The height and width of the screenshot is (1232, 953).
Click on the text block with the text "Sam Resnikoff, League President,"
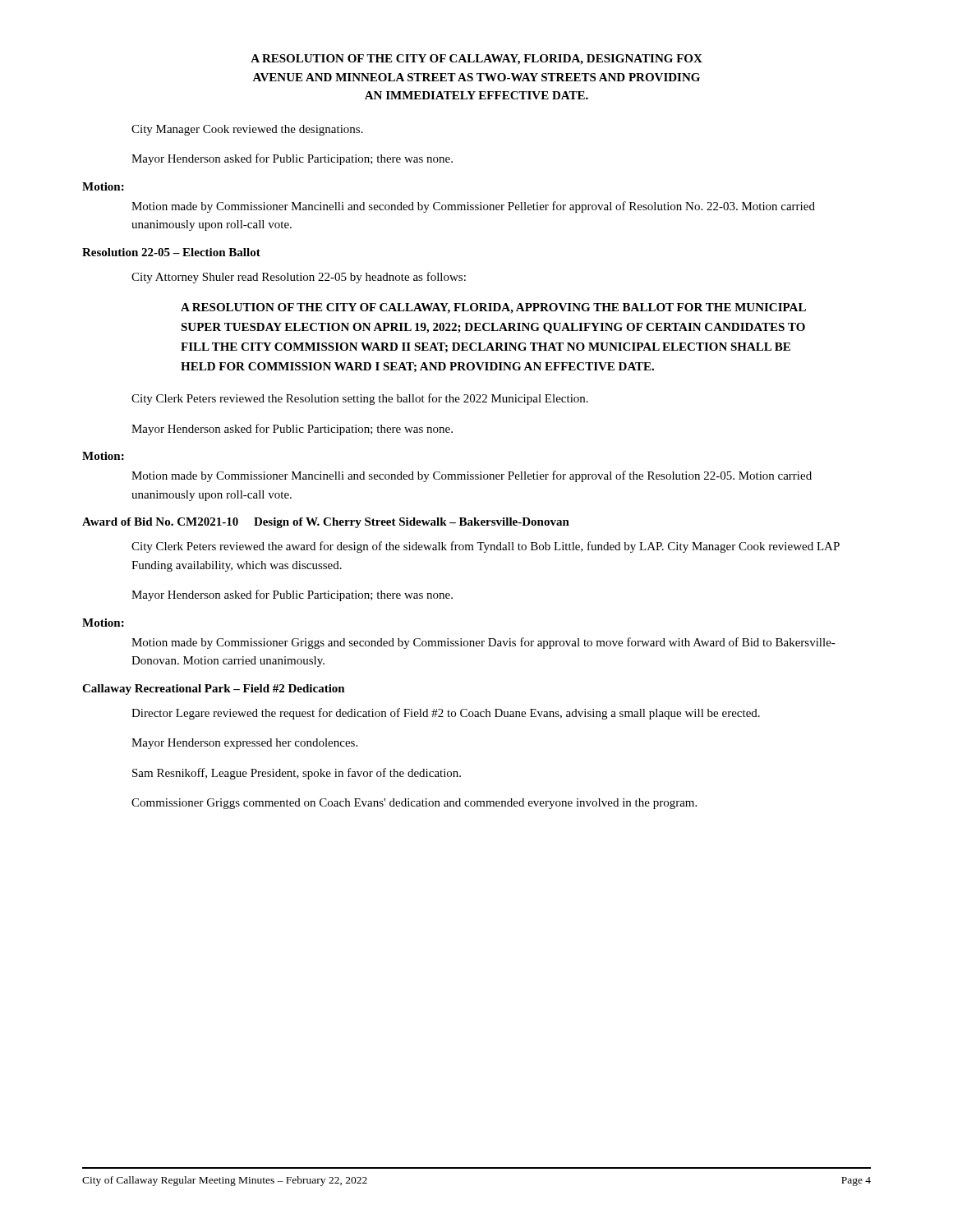(297, 774)
